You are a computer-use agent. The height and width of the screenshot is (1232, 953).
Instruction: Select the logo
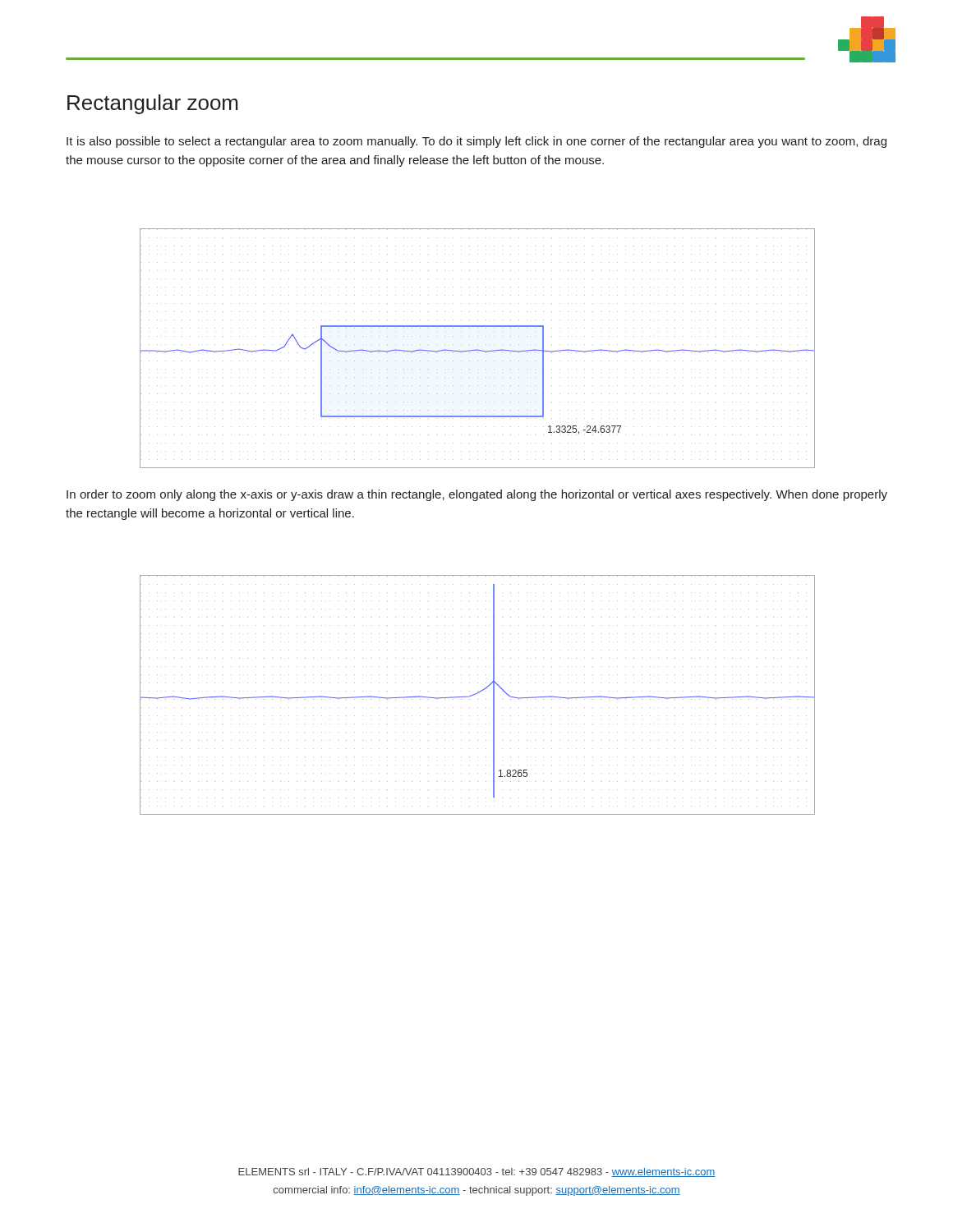[867, 39]
